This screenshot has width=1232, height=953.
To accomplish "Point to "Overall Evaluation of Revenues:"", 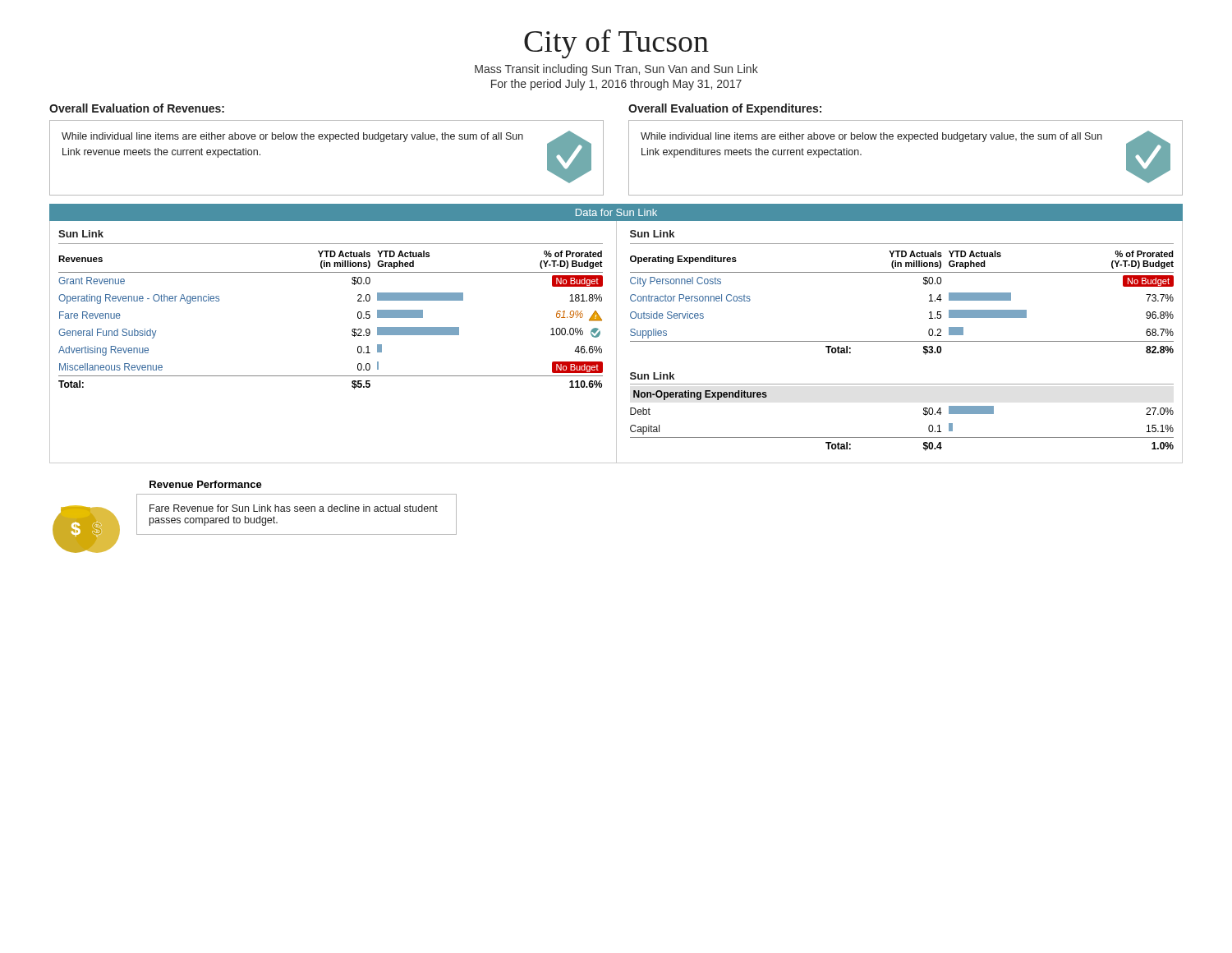I will tap(137, 108).
